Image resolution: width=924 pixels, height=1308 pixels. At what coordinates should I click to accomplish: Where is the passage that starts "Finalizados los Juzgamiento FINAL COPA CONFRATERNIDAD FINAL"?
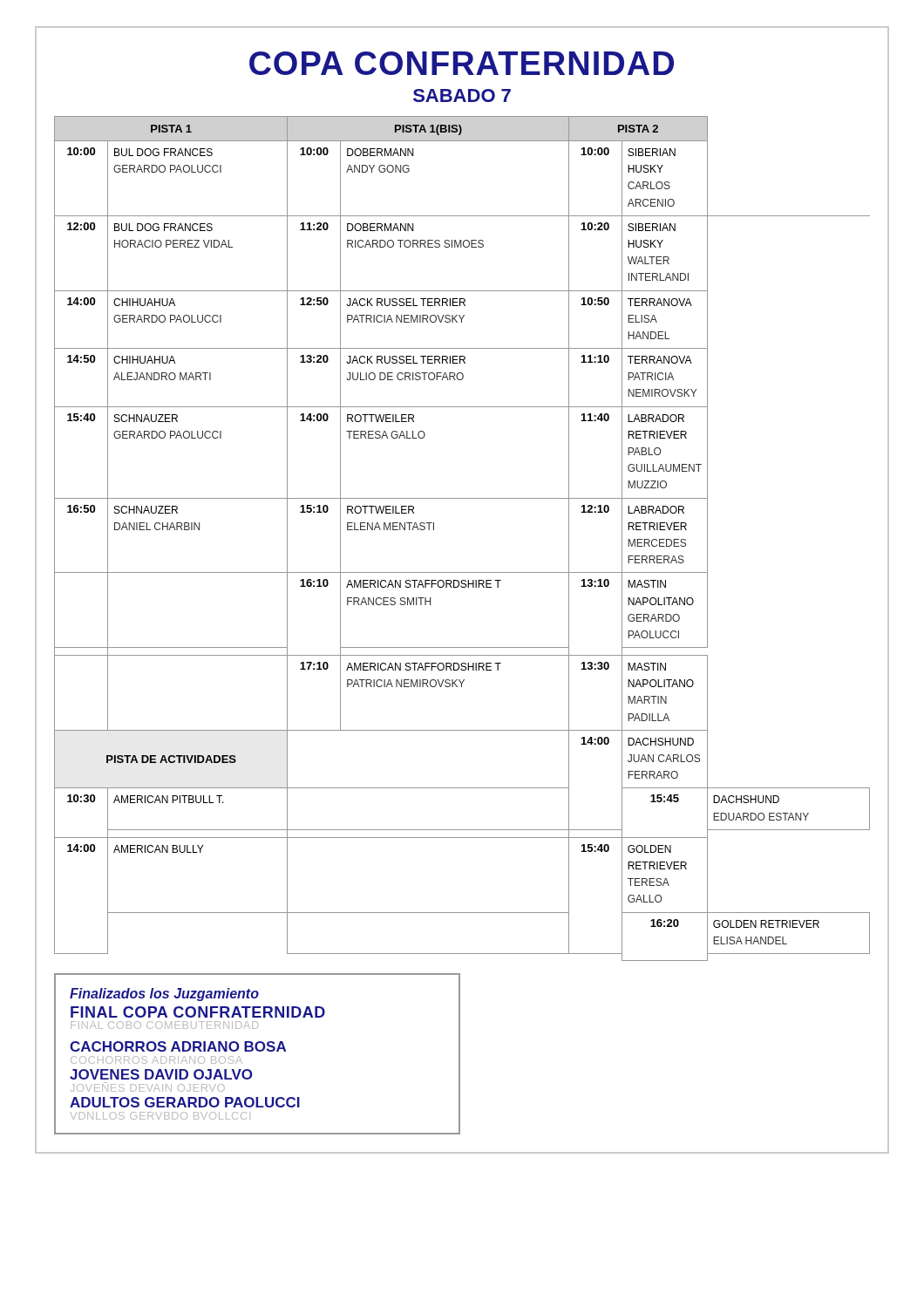[x=257, y=1054]
